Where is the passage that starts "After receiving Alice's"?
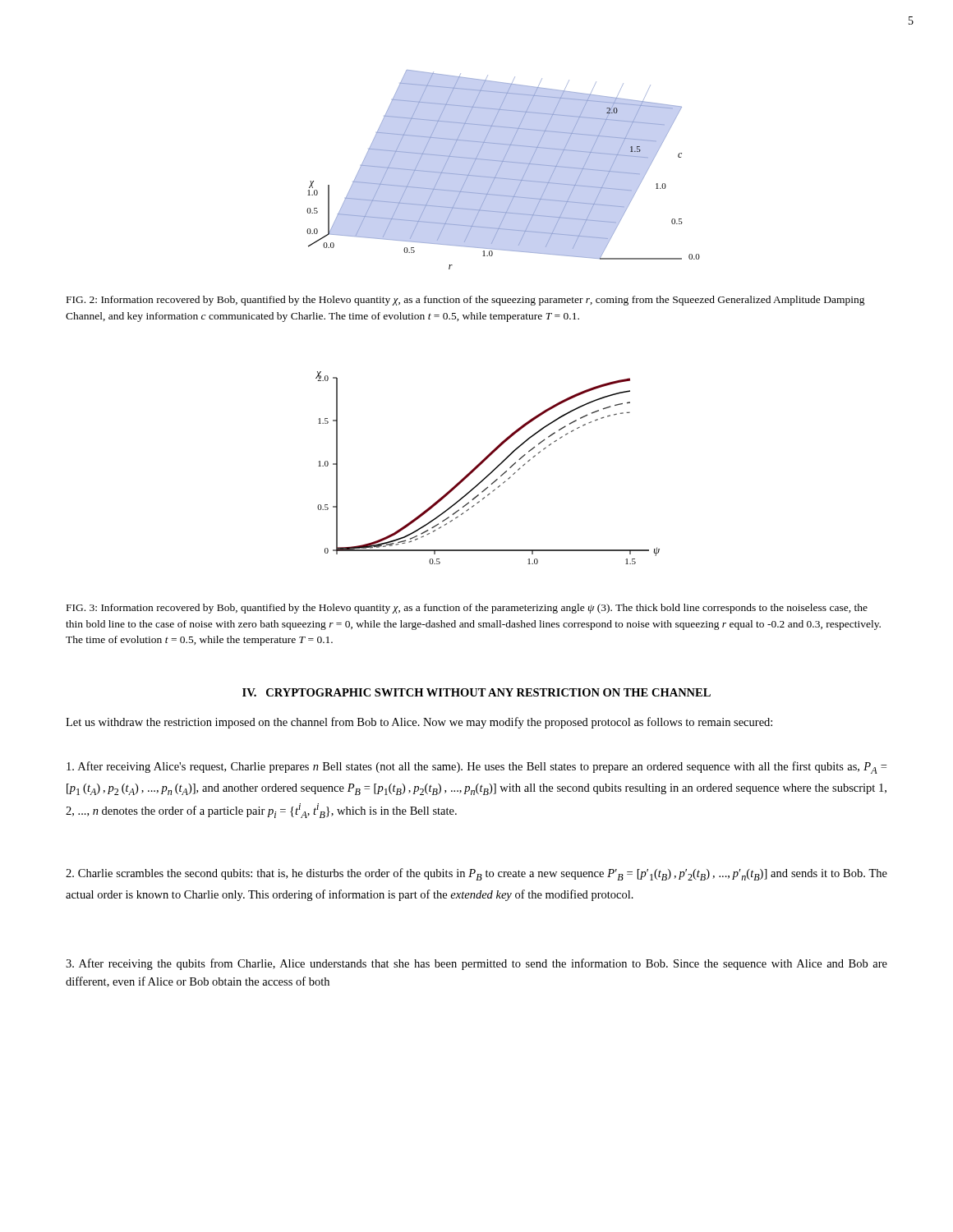Viewport: 953px width, 1232px height. point(476,790)
